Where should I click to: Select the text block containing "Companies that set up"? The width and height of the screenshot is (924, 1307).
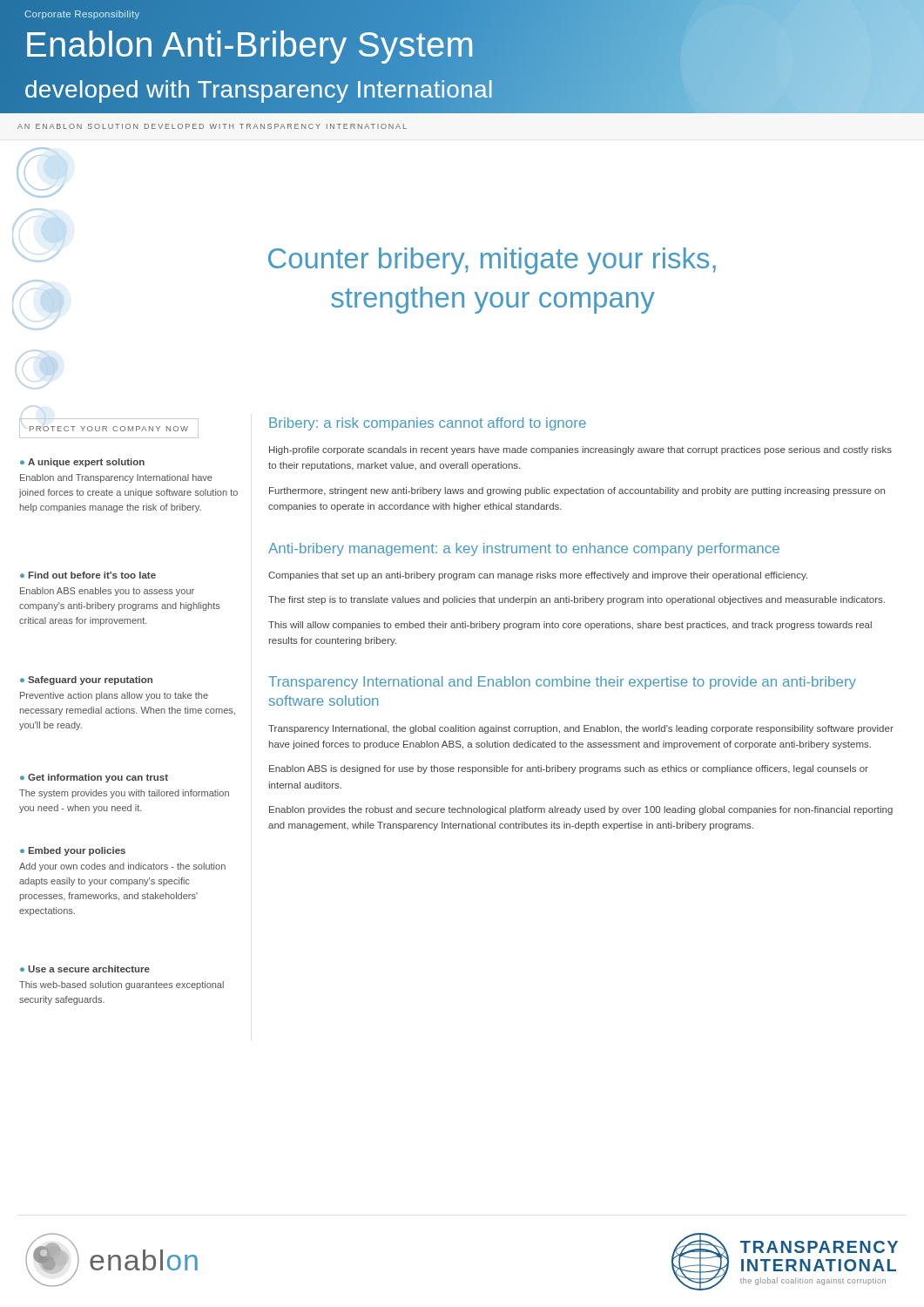click(x=538, y=575)
